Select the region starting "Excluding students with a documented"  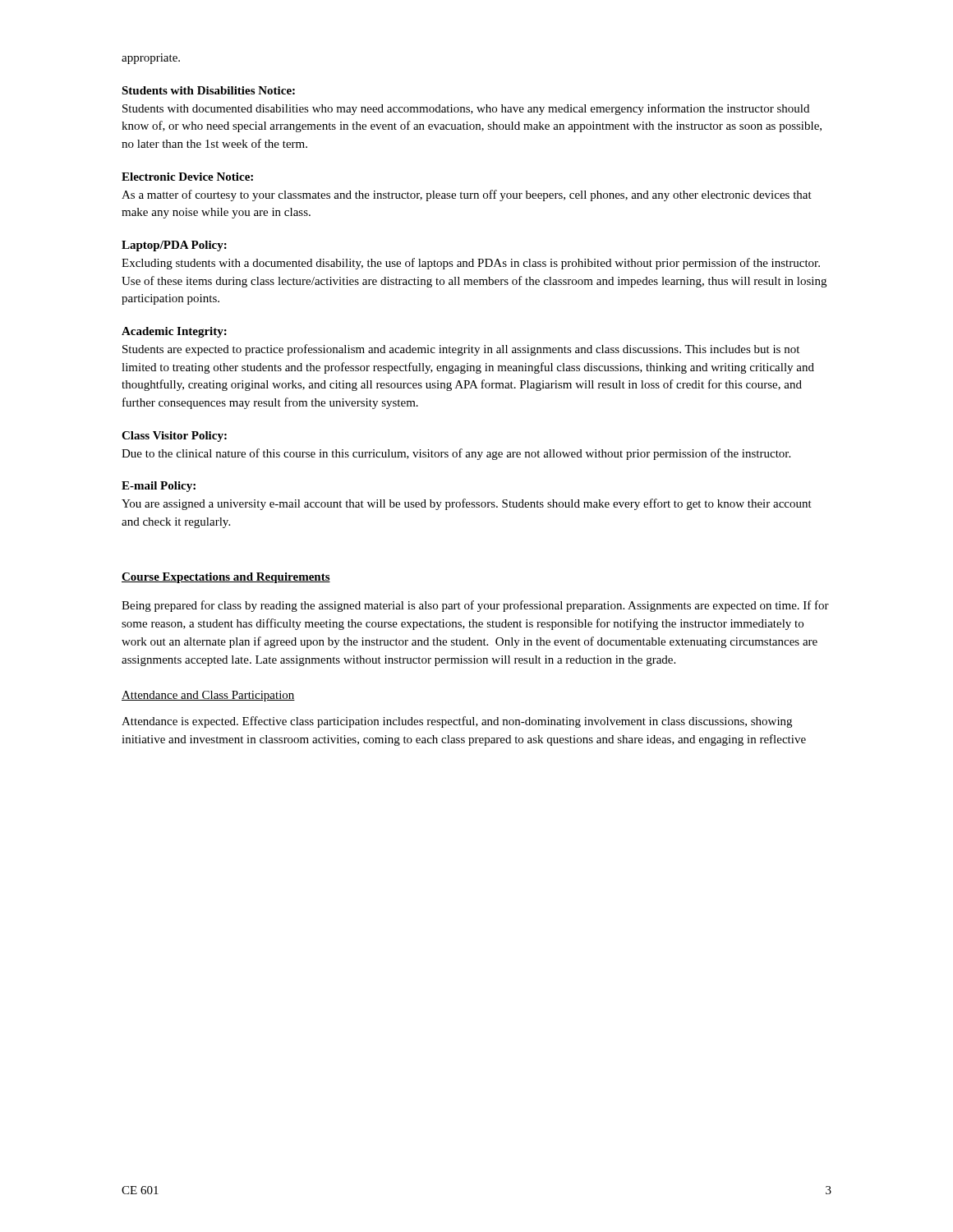click(x=476, y=281)
